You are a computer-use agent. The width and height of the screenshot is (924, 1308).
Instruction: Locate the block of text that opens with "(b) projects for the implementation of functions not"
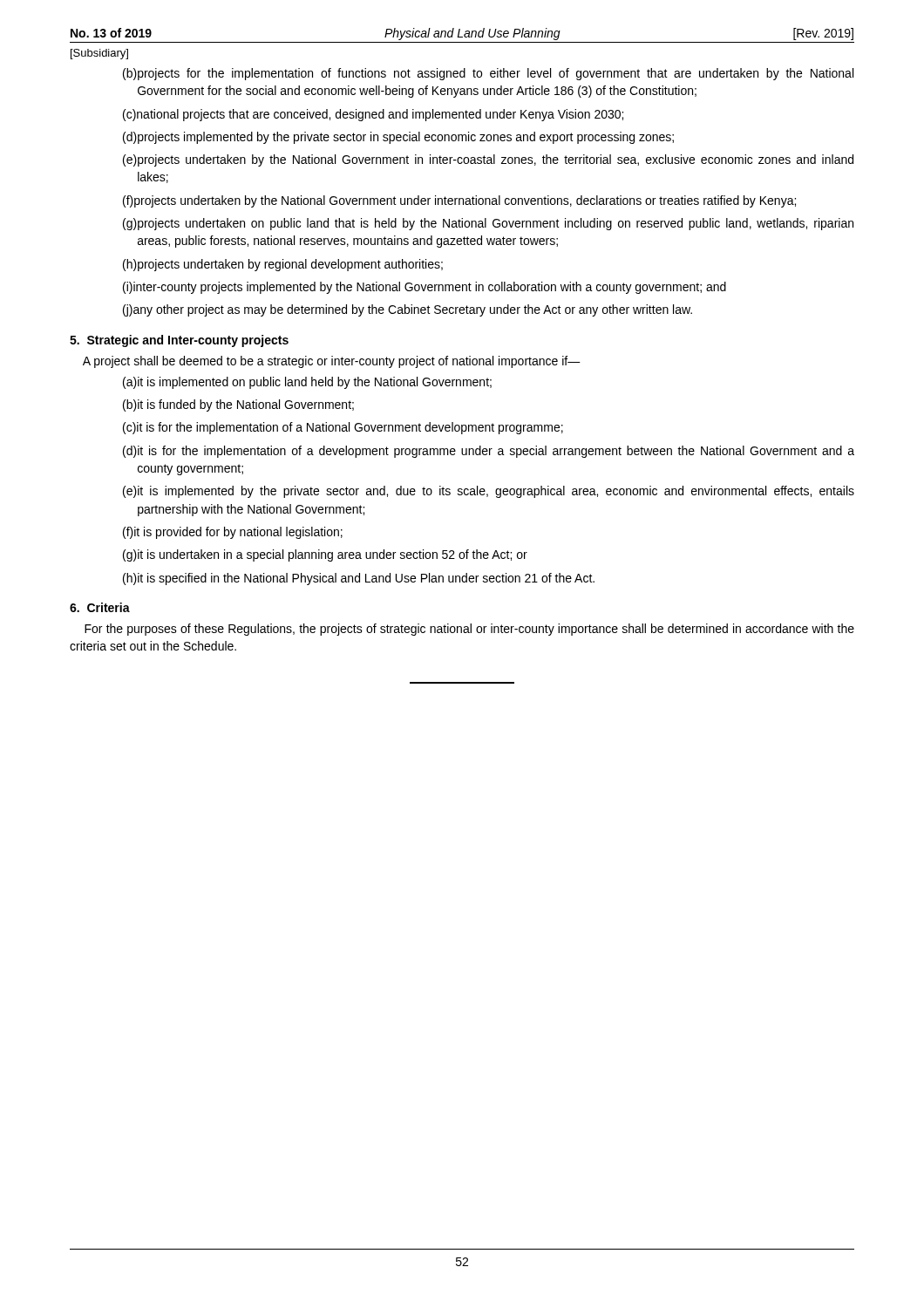[462, 82]
